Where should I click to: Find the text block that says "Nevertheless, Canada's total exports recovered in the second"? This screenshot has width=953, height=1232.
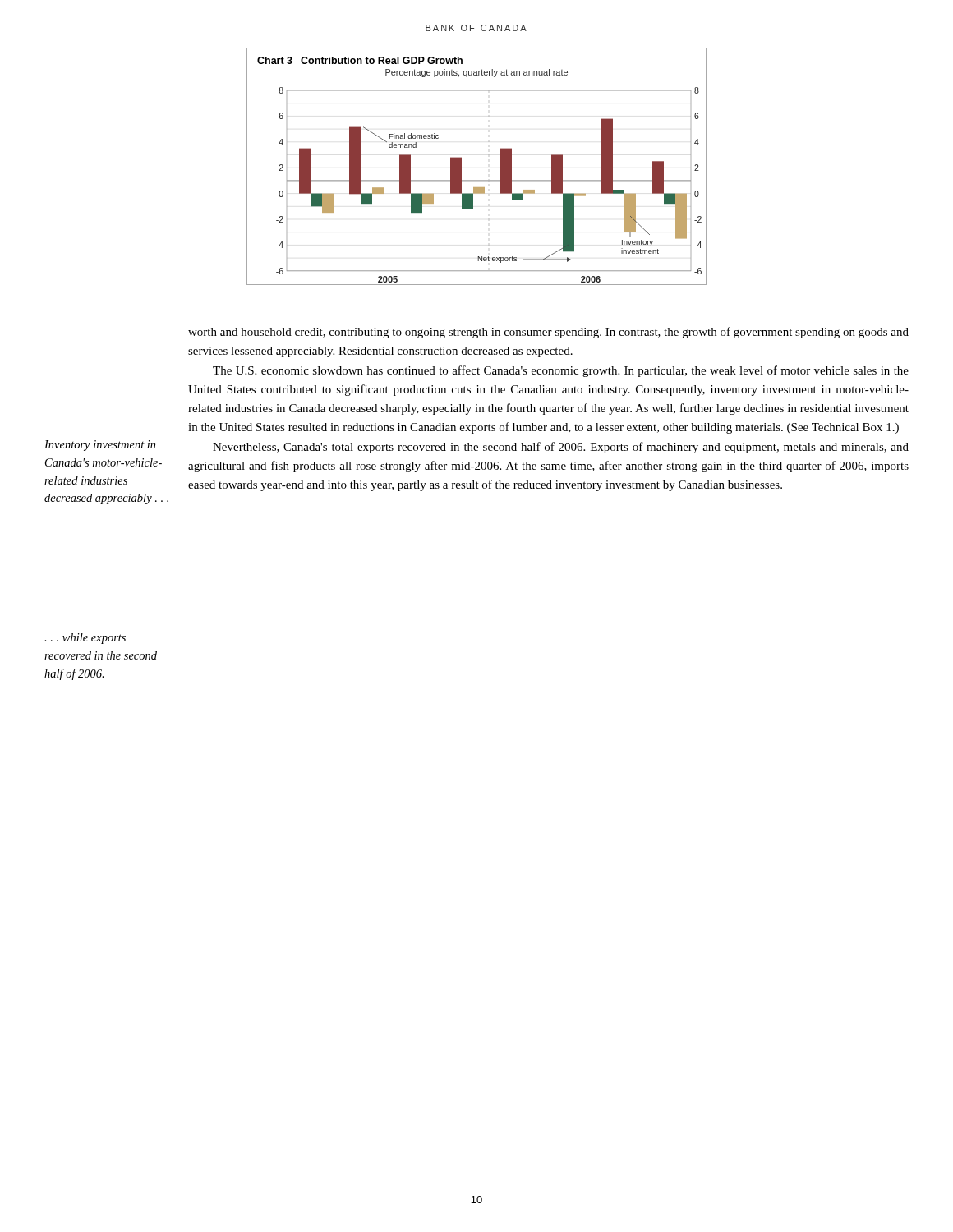tap(548, 466)
